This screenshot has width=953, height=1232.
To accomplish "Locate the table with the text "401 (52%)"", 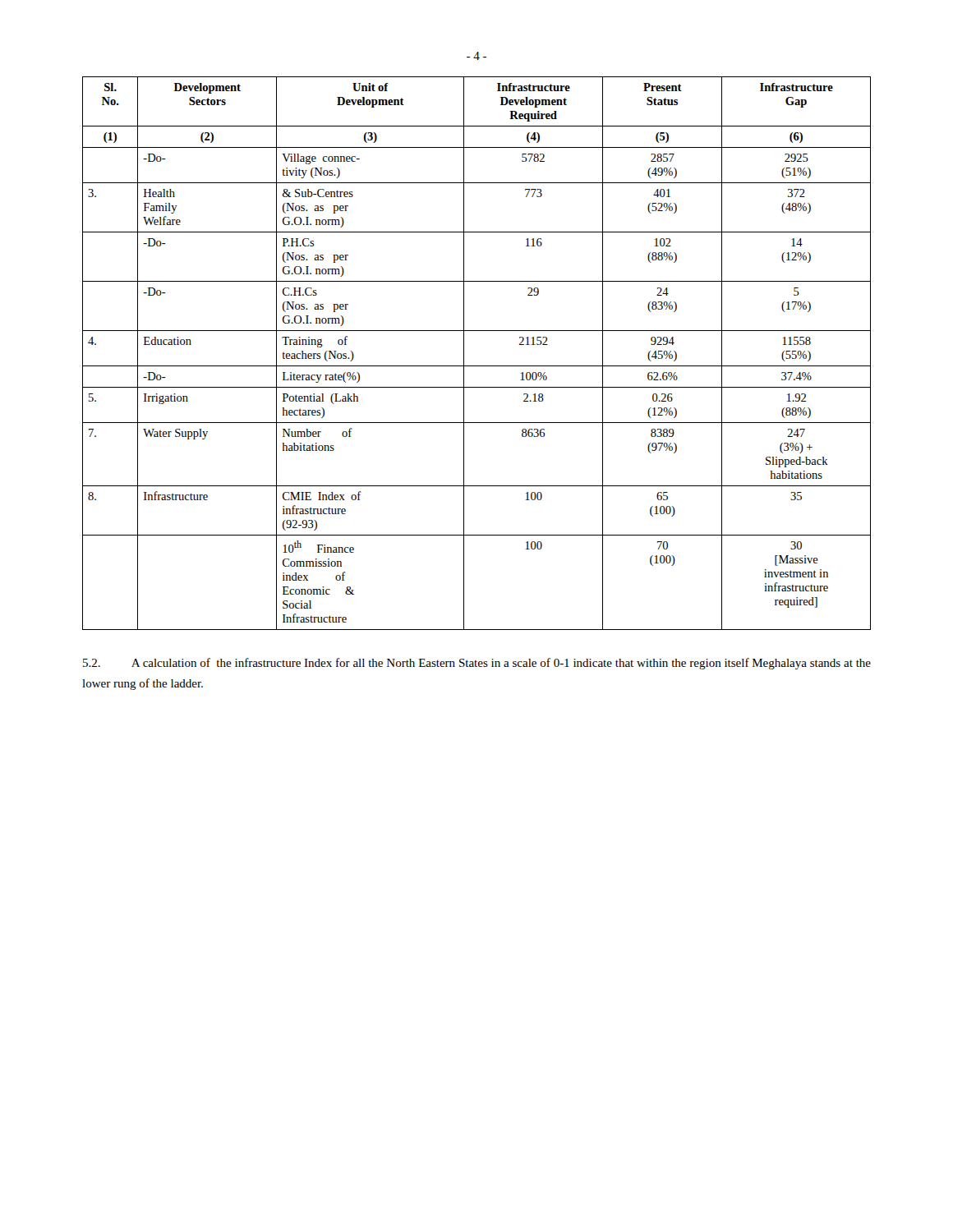I will pos(476,353).
